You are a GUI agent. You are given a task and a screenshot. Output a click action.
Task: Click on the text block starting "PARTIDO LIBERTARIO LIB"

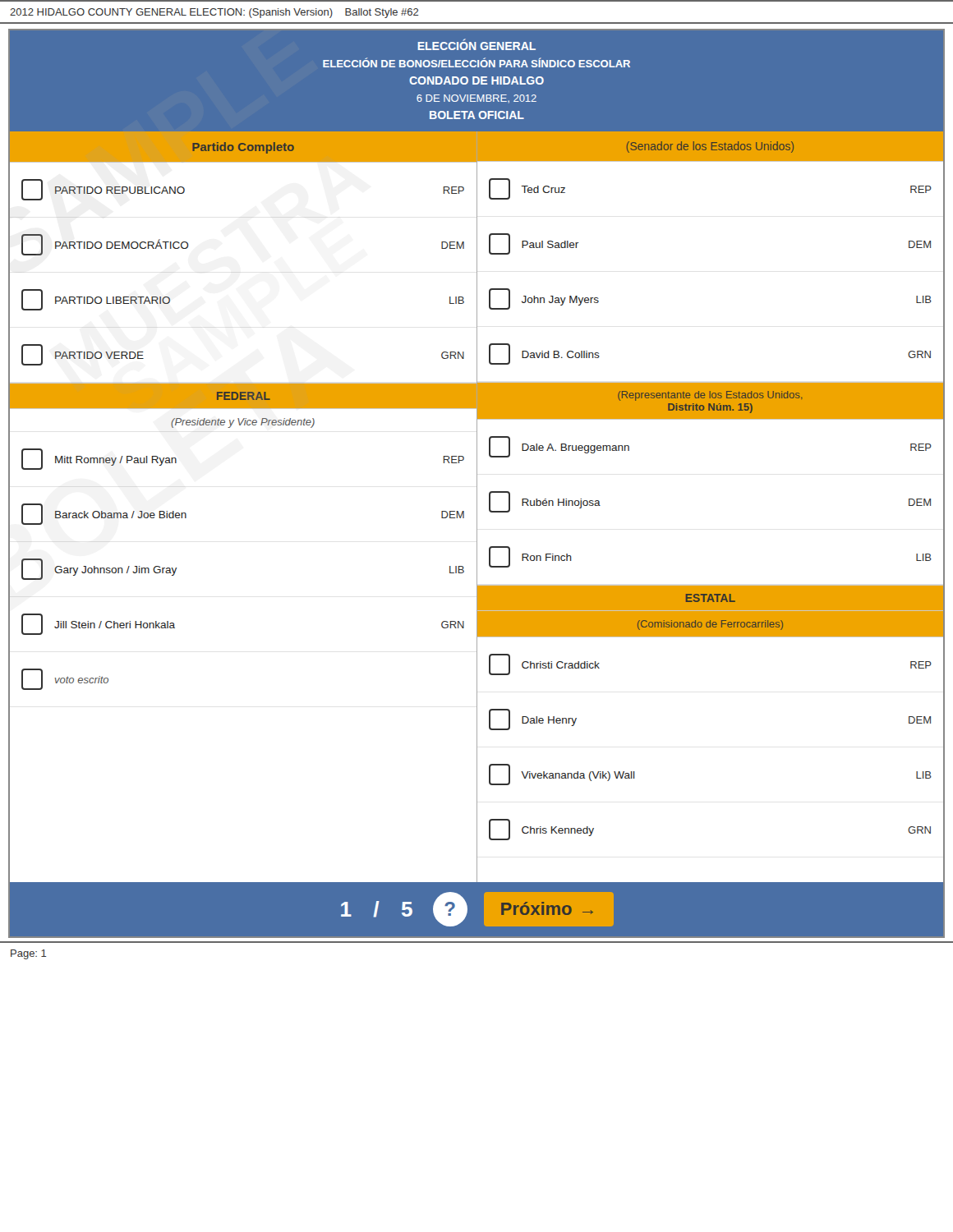tap(32, 290)
